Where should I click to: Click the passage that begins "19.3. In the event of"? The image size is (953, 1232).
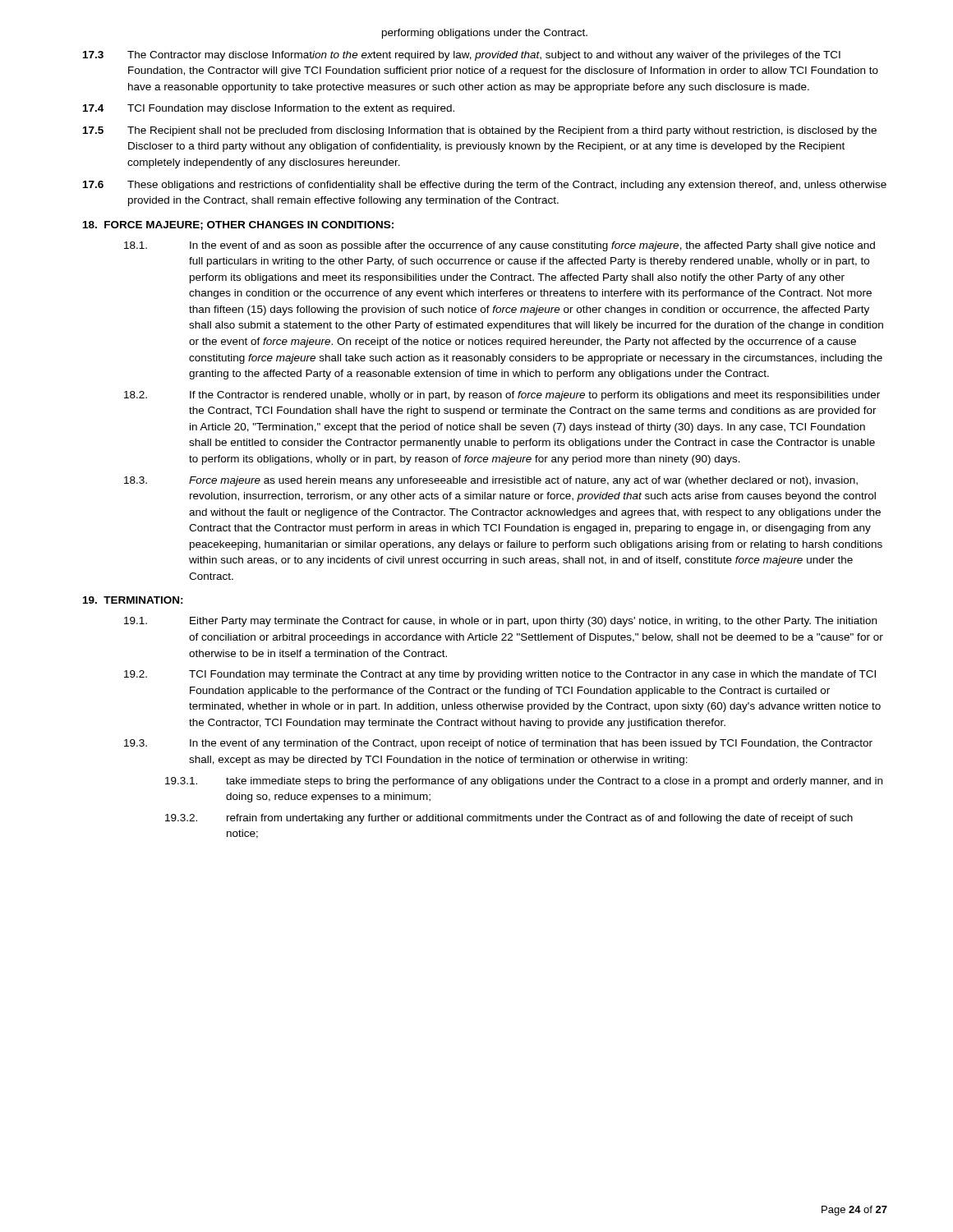tap(505, 751)
